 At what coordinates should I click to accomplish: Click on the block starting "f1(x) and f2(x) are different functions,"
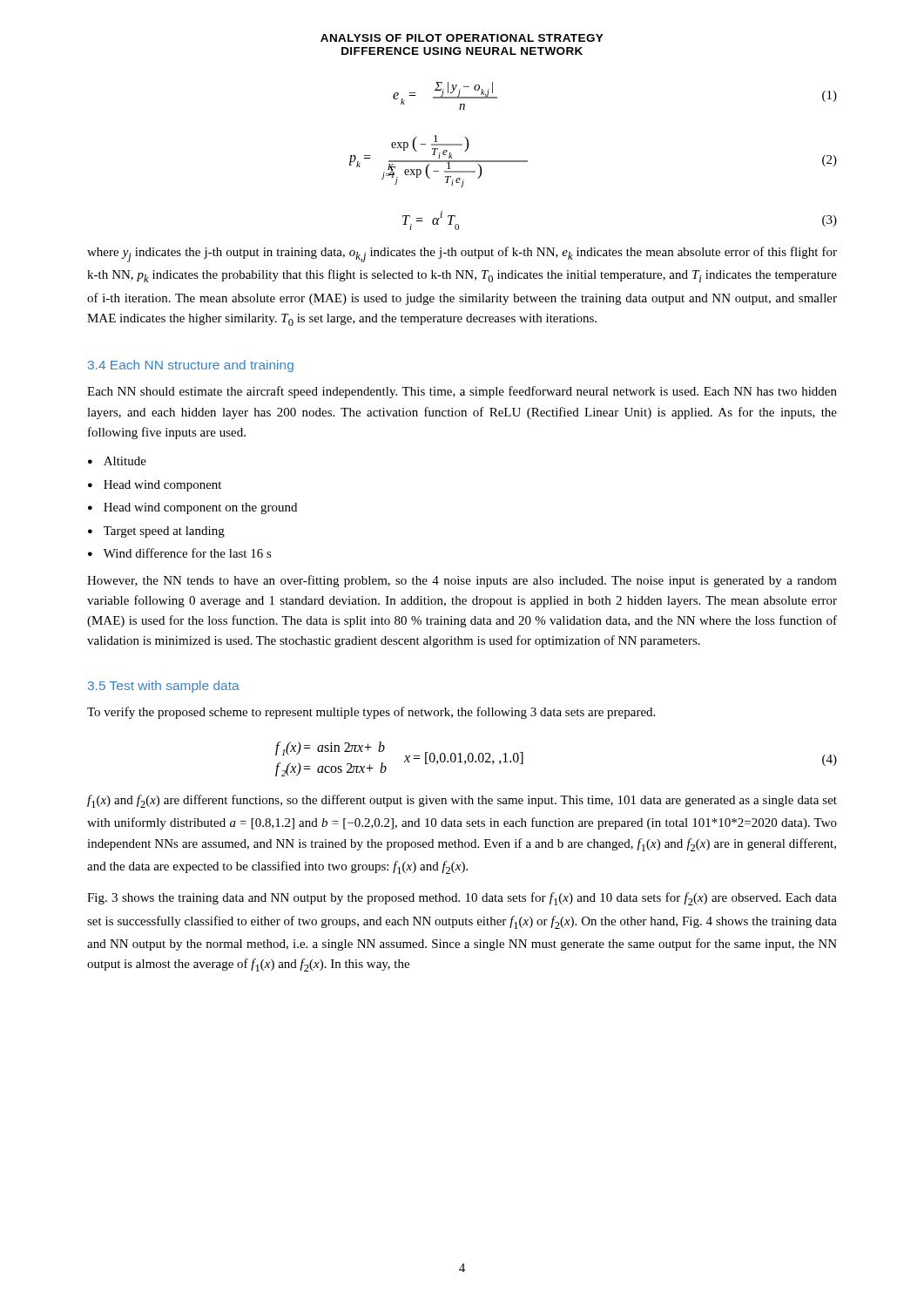[x=462, y=835]
